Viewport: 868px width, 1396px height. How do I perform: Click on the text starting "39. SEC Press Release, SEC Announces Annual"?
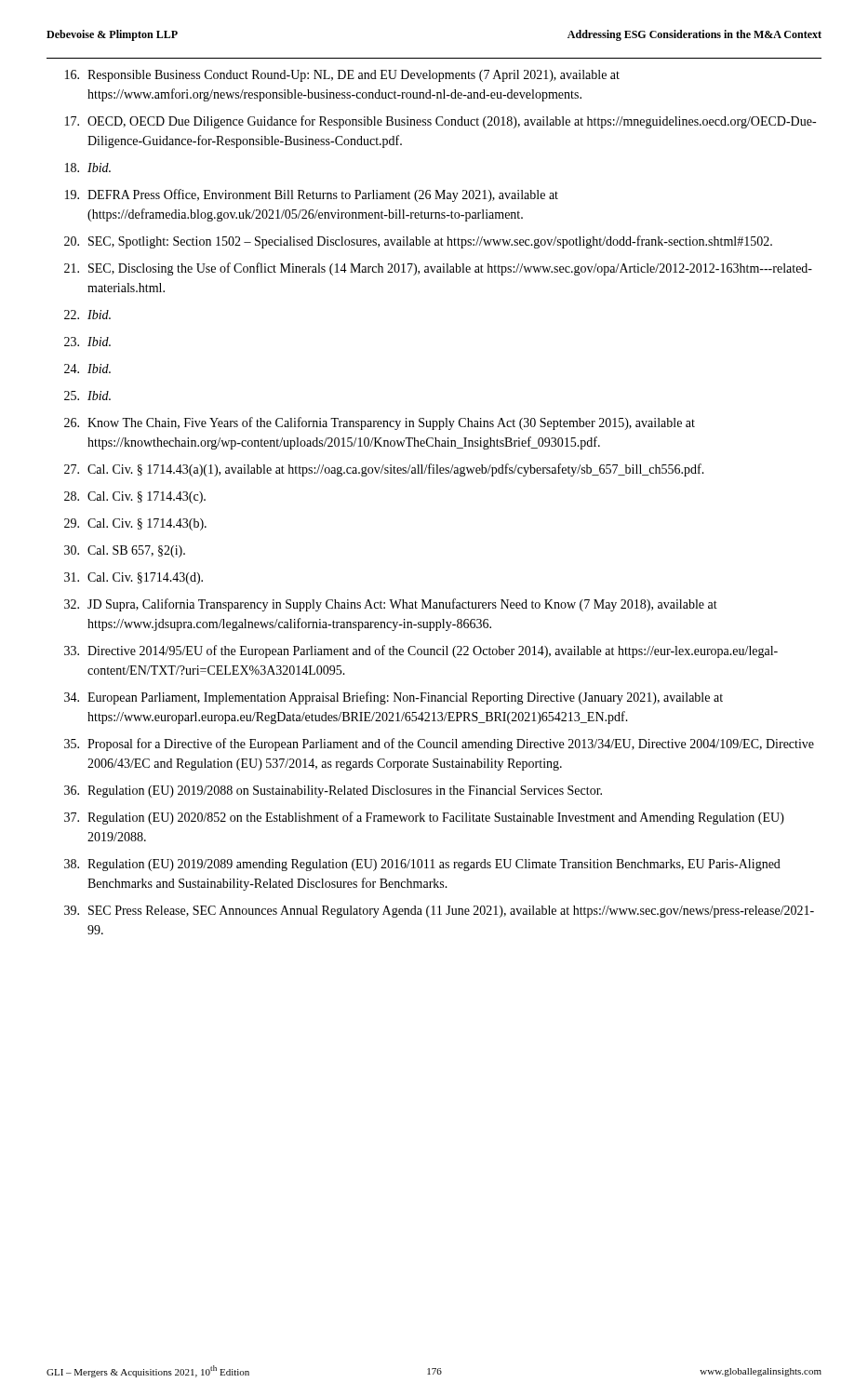434,920
